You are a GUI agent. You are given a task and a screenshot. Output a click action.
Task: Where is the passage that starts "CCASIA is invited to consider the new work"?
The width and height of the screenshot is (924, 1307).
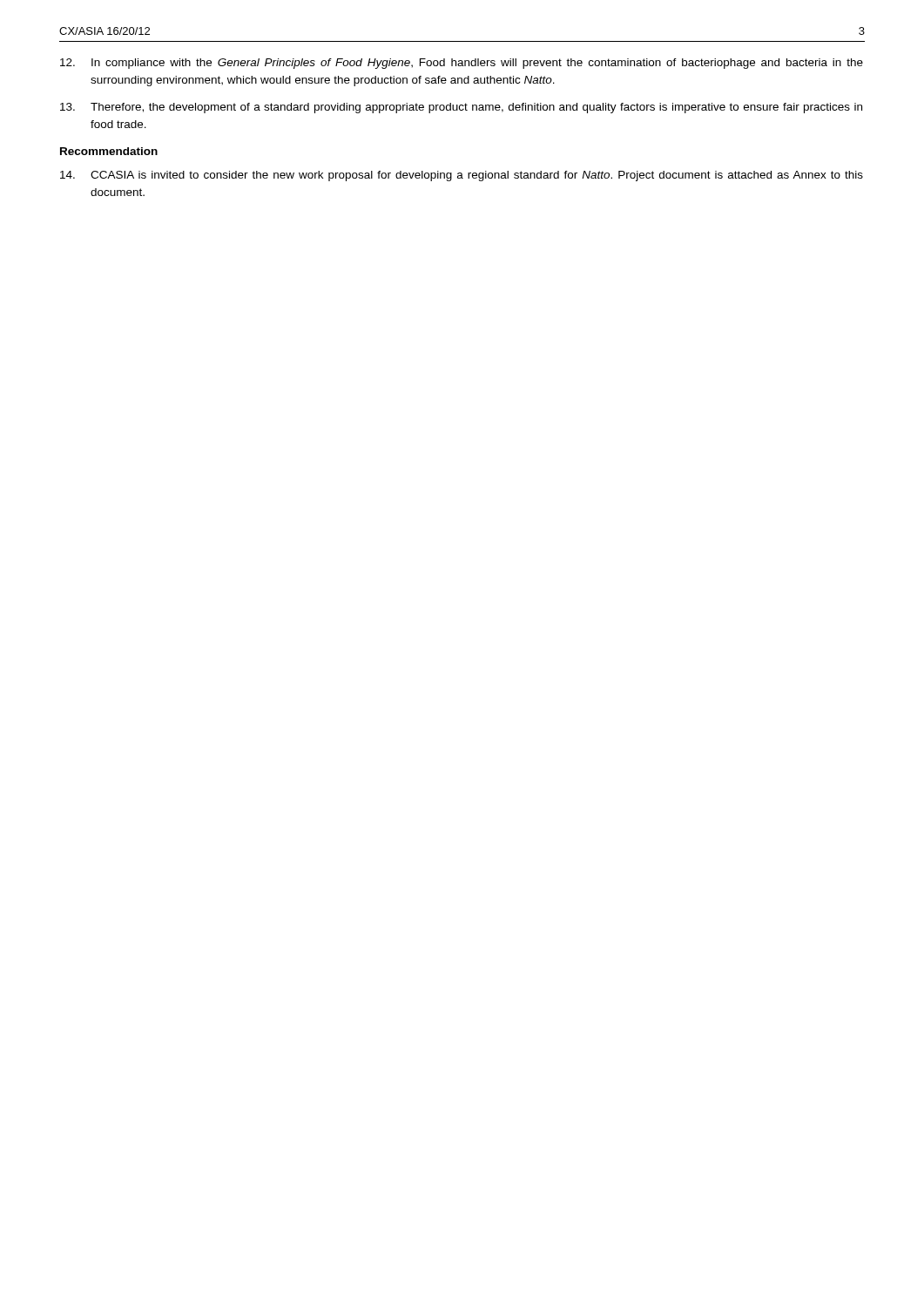coord(461,184)
